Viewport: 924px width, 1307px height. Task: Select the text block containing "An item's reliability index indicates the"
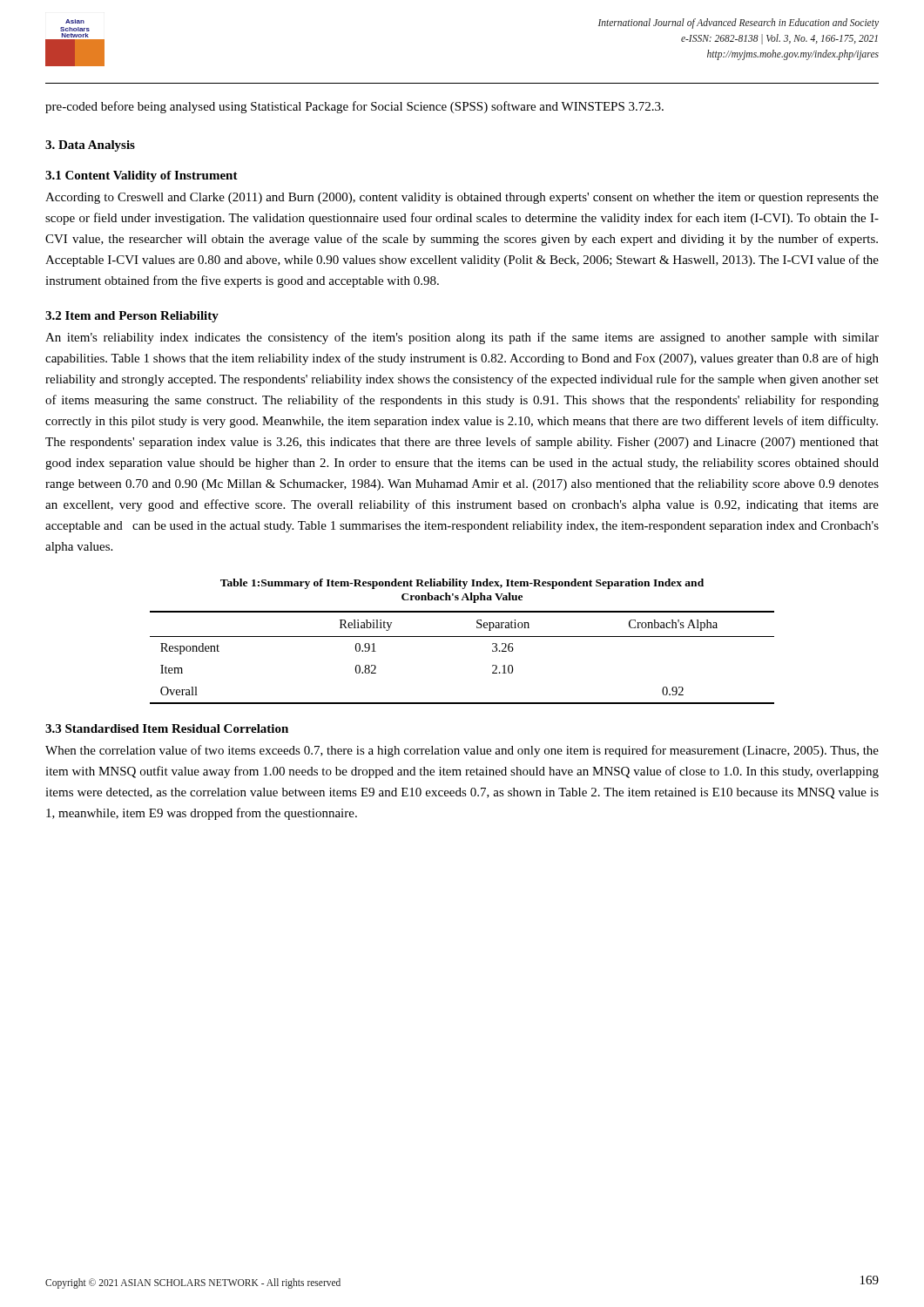[462, 442]
